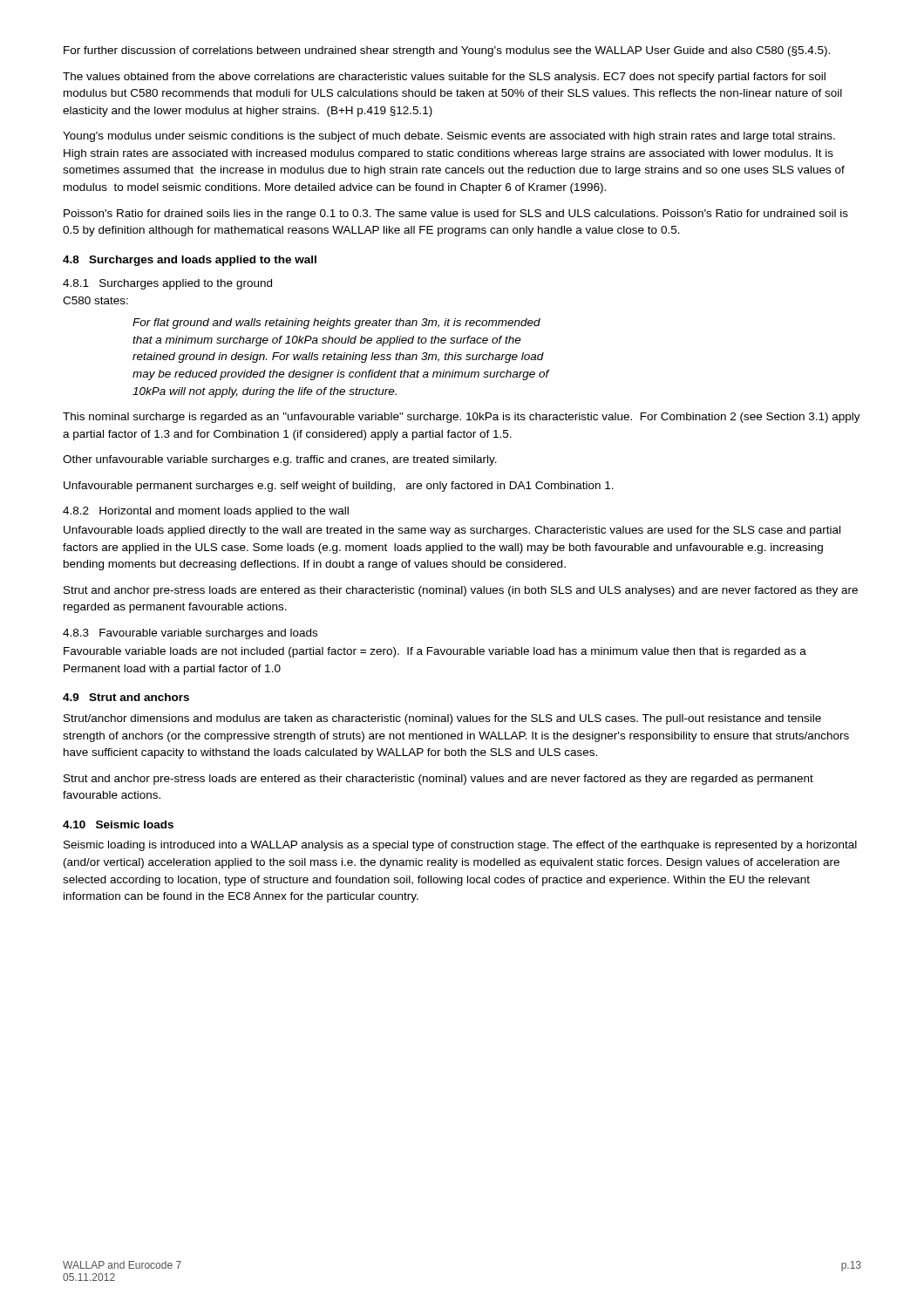This screenshot has height=1308, width=924.
Task: Click where it says "4.9 Strut and anchors"
Action: pos(126,697)
